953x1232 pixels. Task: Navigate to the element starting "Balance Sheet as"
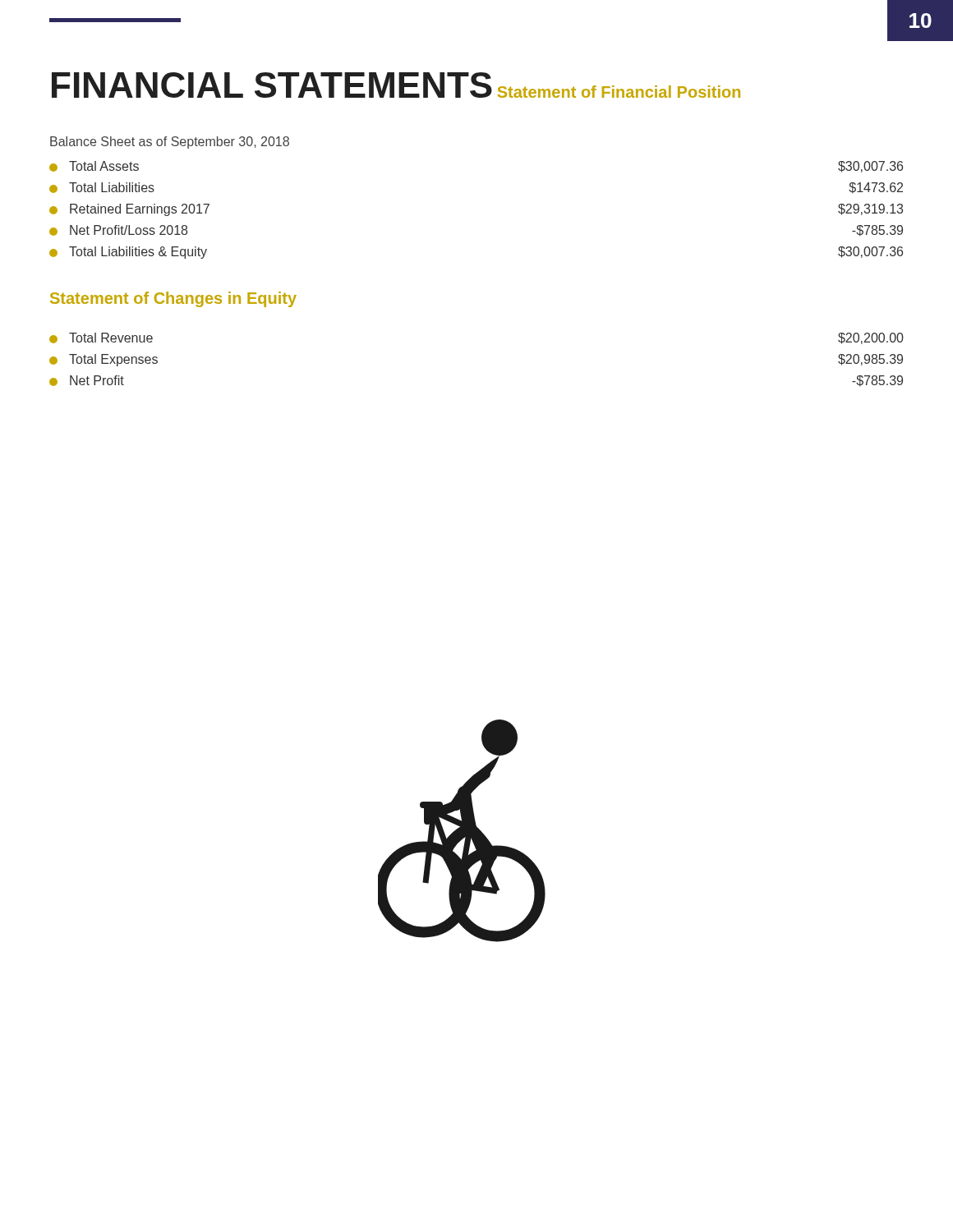coord(169,142)
